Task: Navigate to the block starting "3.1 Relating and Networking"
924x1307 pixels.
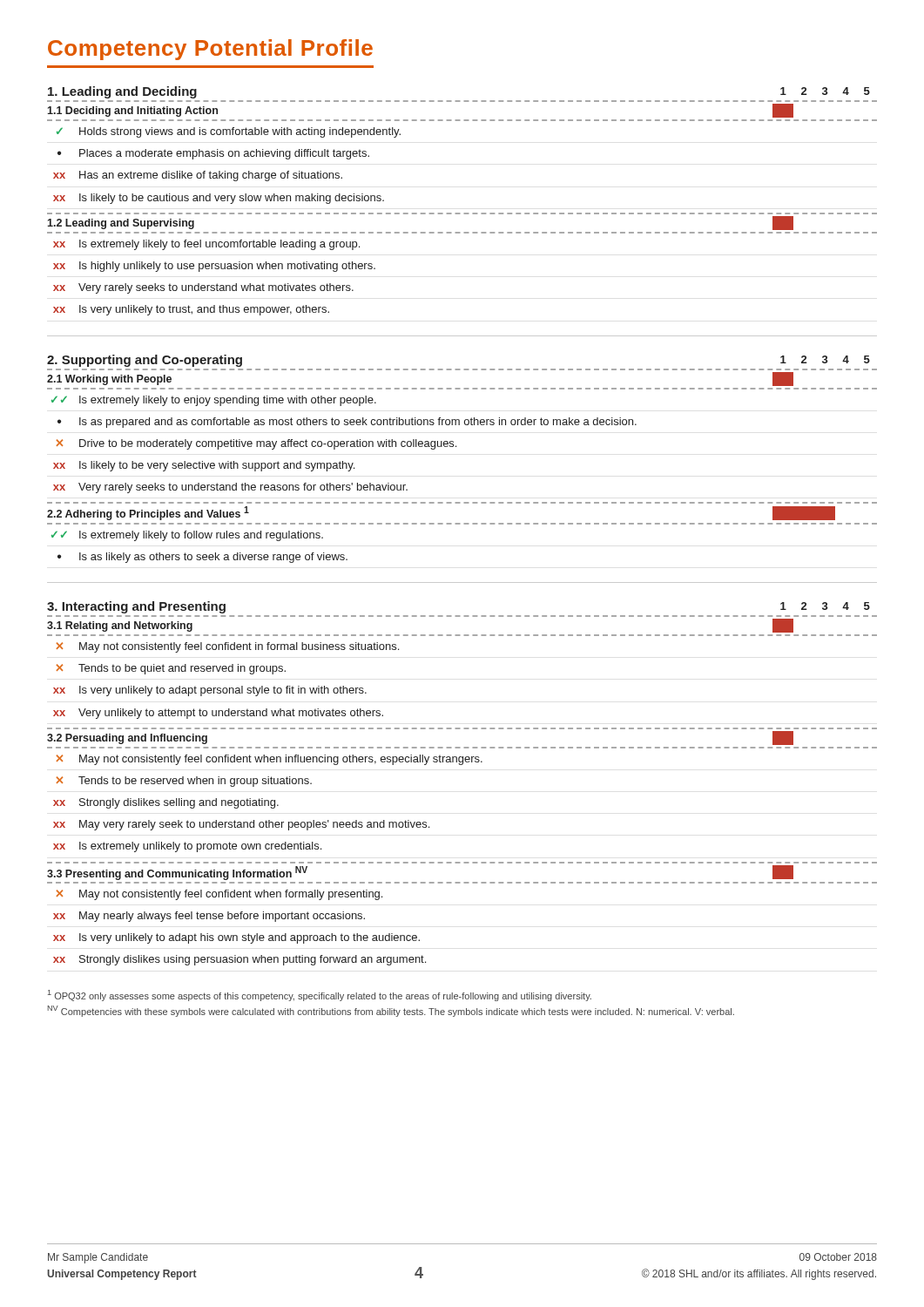Action: tap(462, 626)
